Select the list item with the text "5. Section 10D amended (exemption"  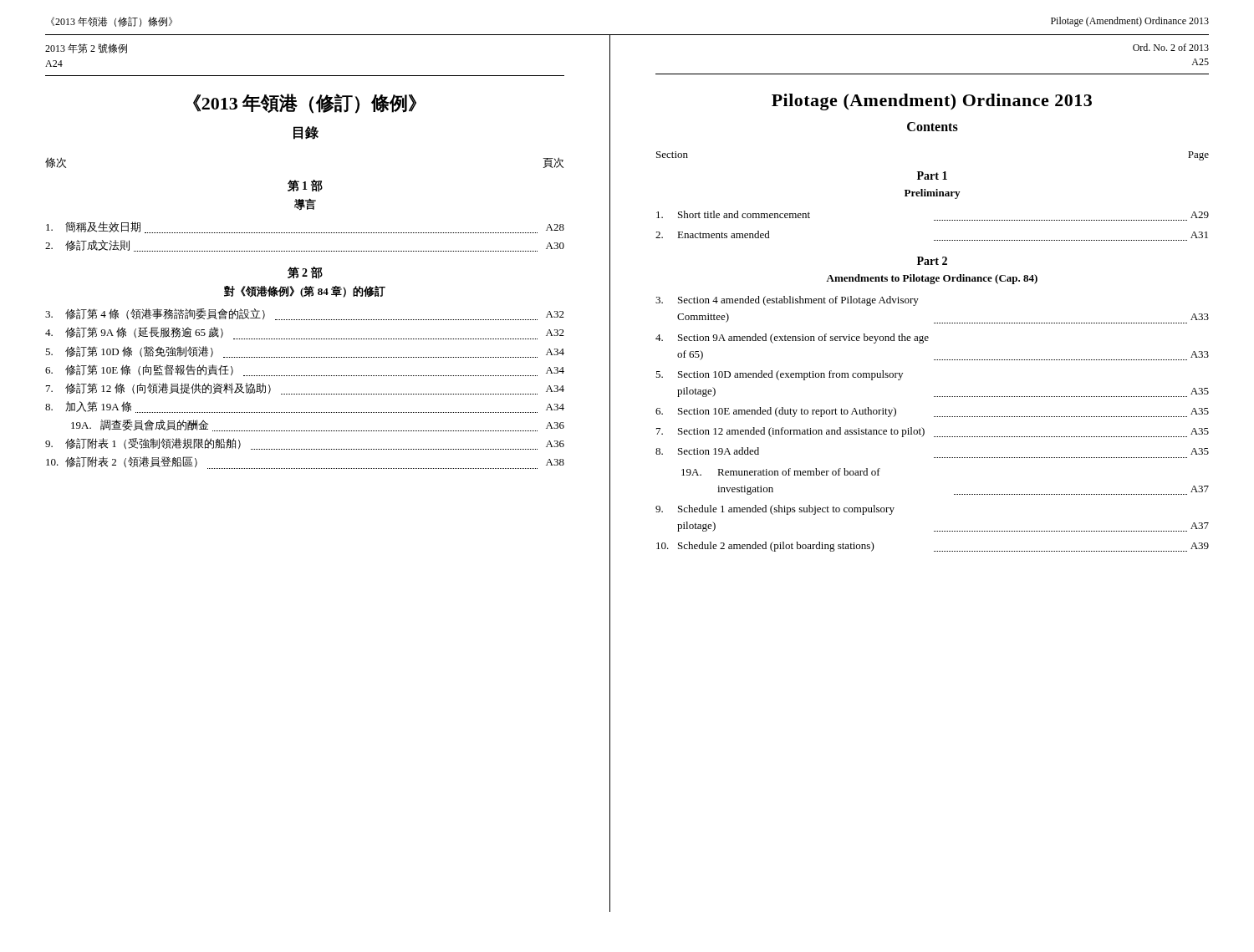point(779,375)
